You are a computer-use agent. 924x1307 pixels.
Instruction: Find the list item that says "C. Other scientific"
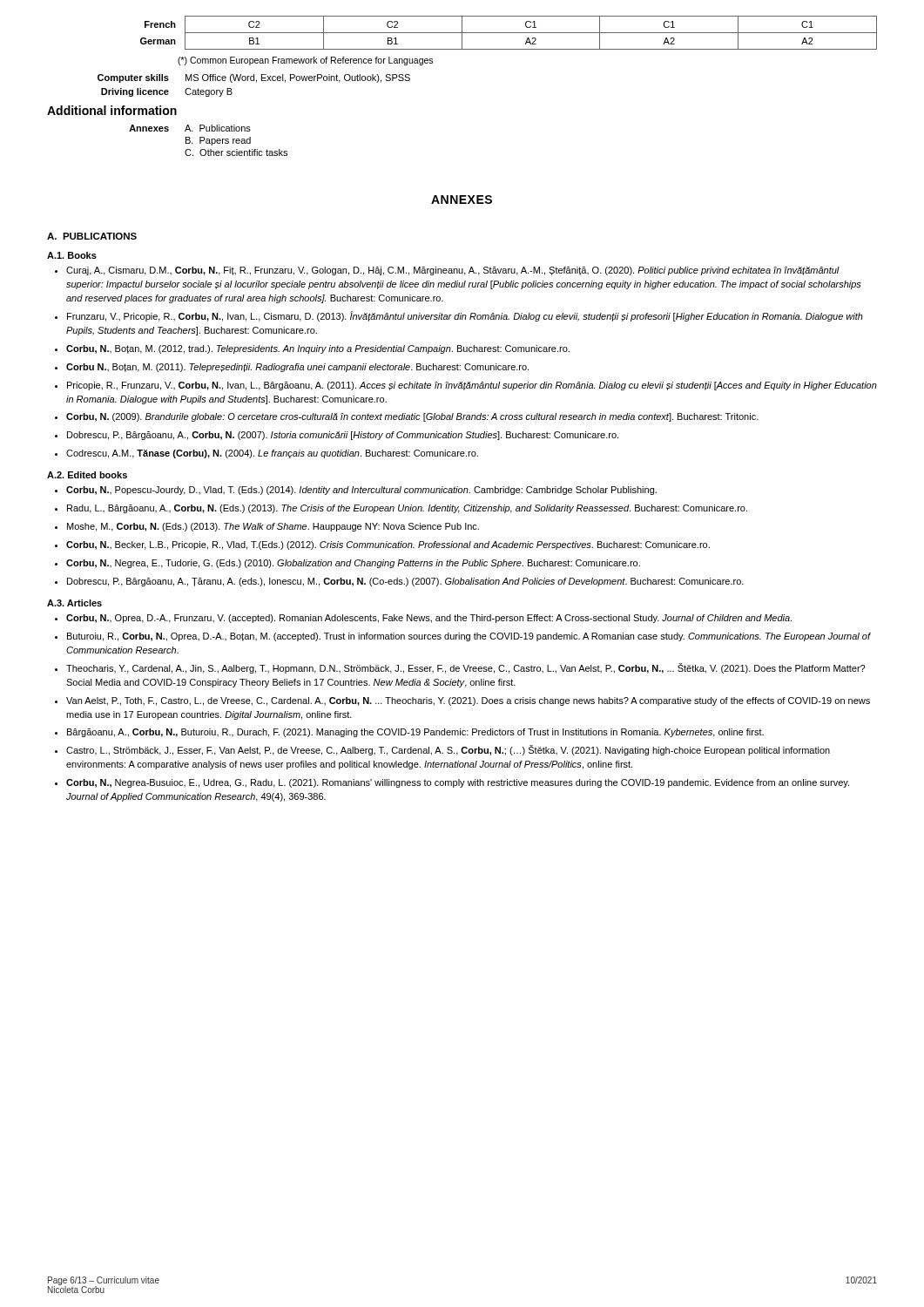coord(236,153)
